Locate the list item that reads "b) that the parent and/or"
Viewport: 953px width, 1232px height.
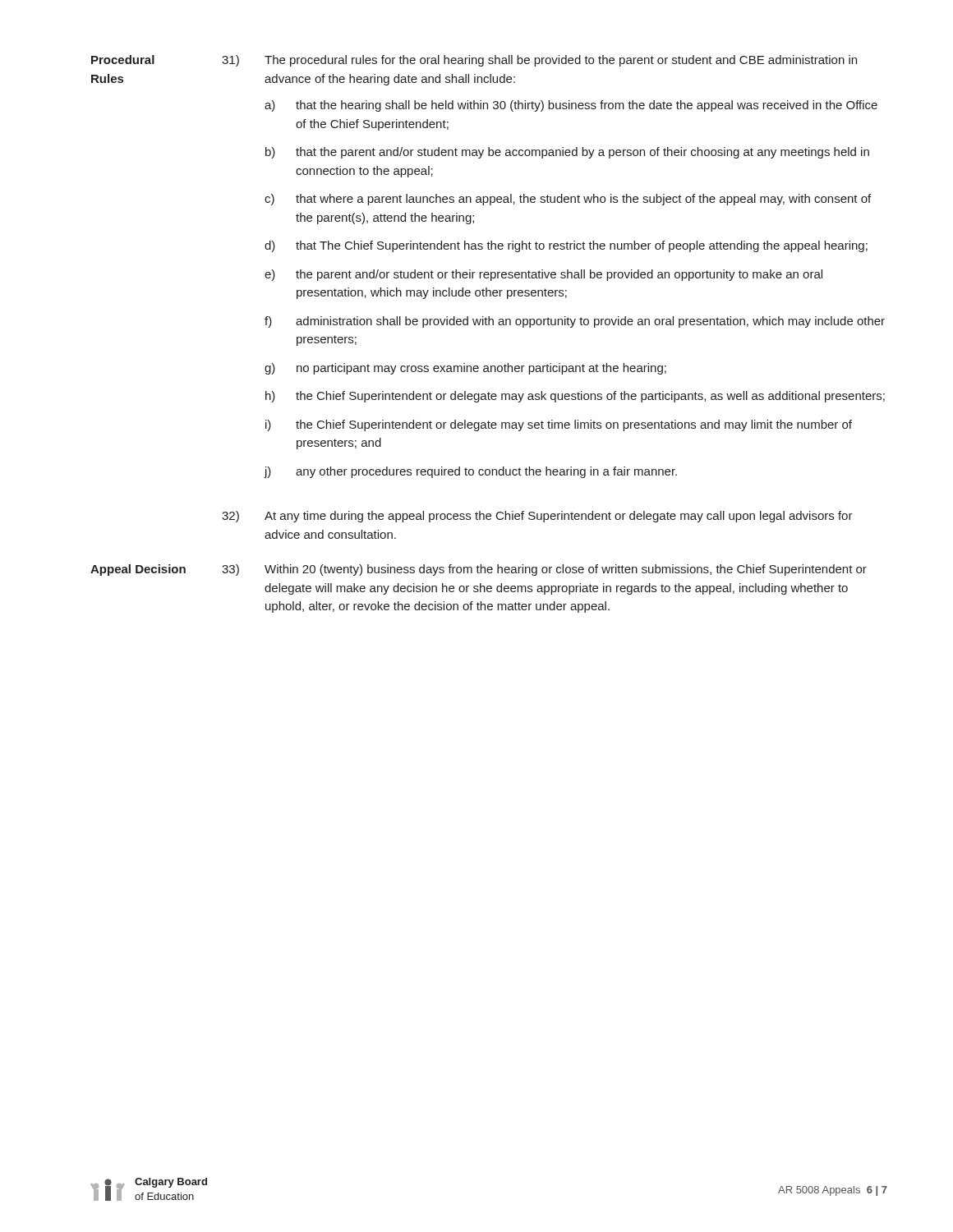[576, 161]
